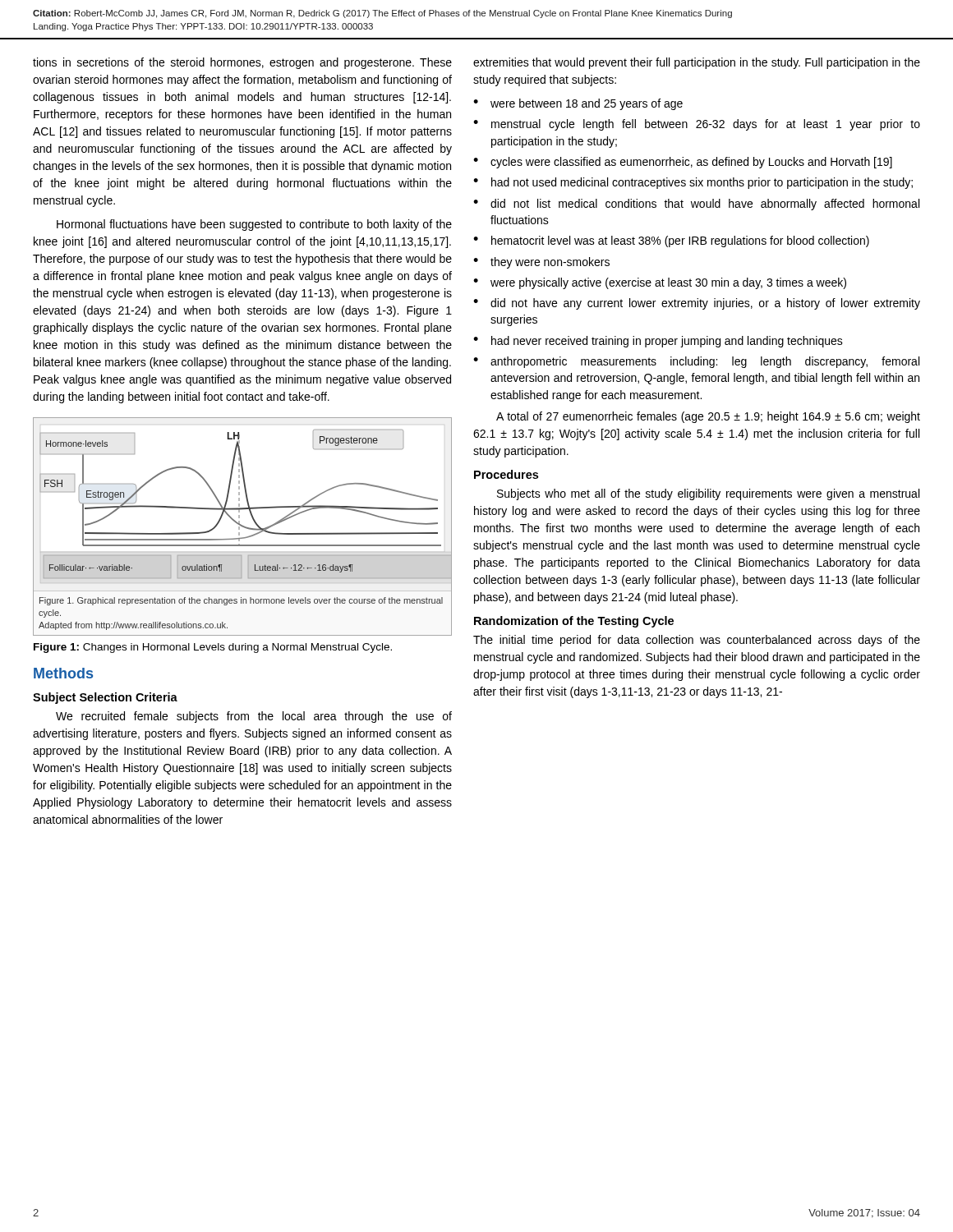
Task: Where does it say "Randomization of the Testing Cycle"?
Action: [x=574, y=621]
